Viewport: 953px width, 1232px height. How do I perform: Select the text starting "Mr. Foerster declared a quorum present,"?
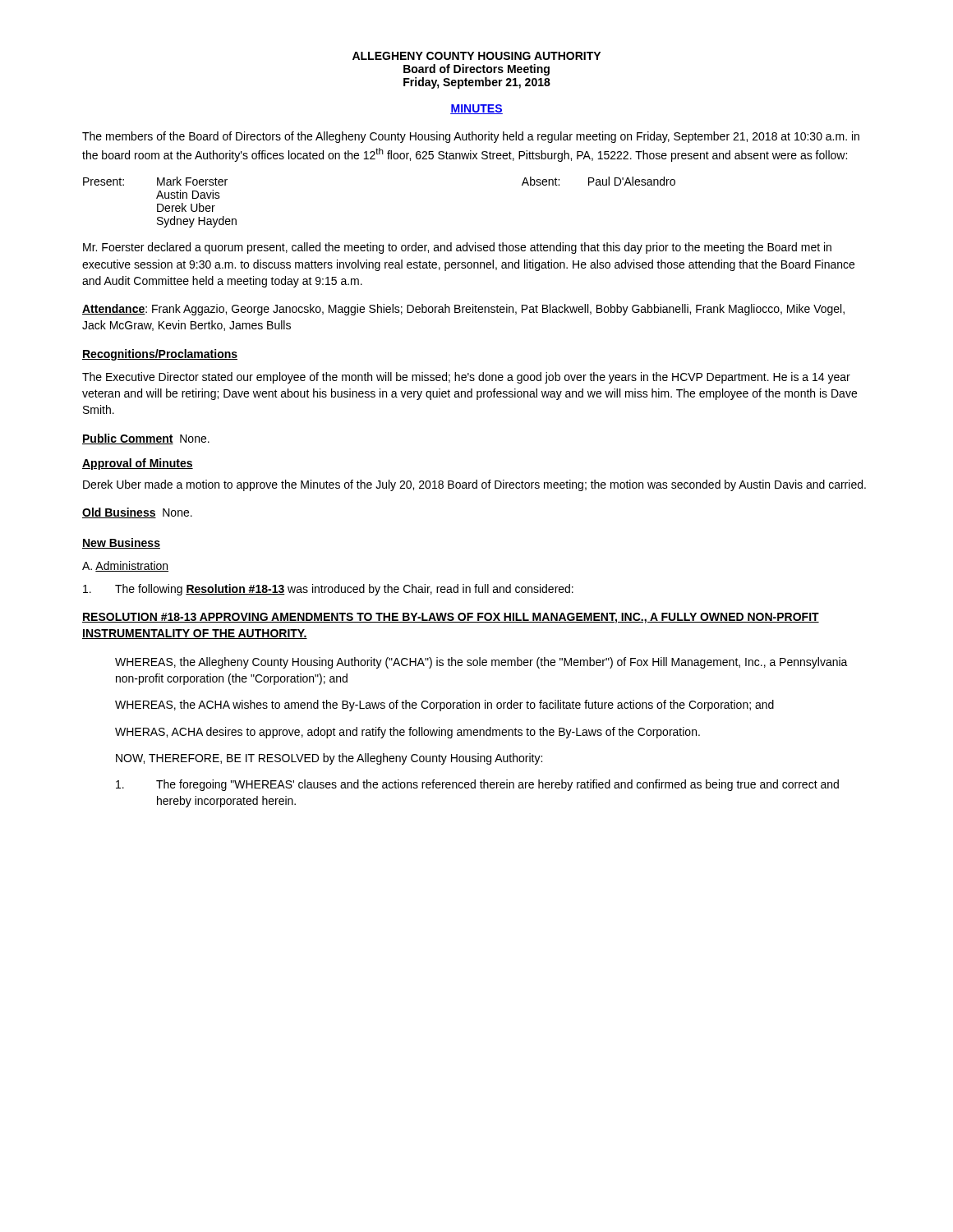click(x=469, y=264)
